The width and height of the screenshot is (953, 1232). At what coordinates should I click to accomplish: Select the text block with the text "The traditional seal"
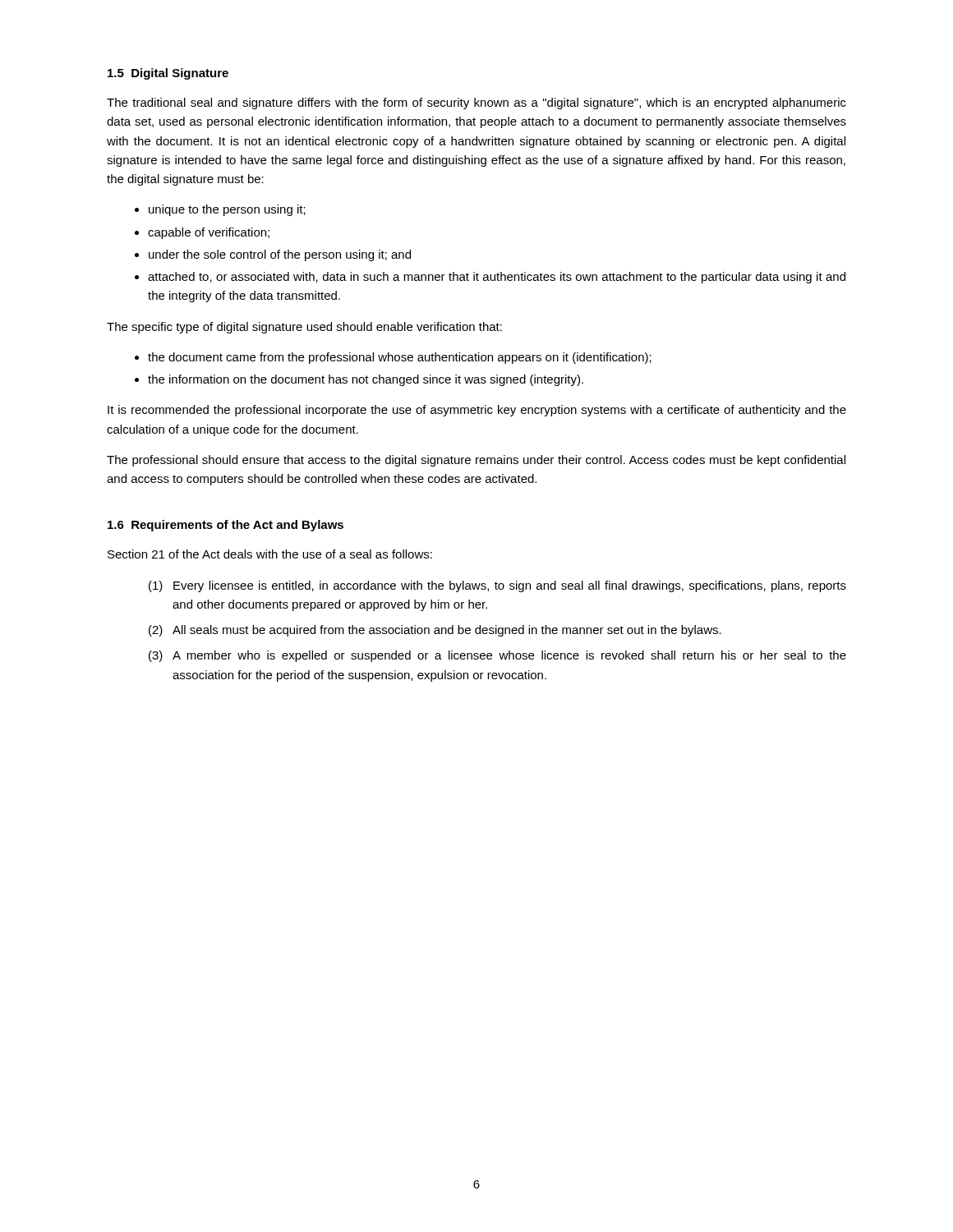[476, 140]
